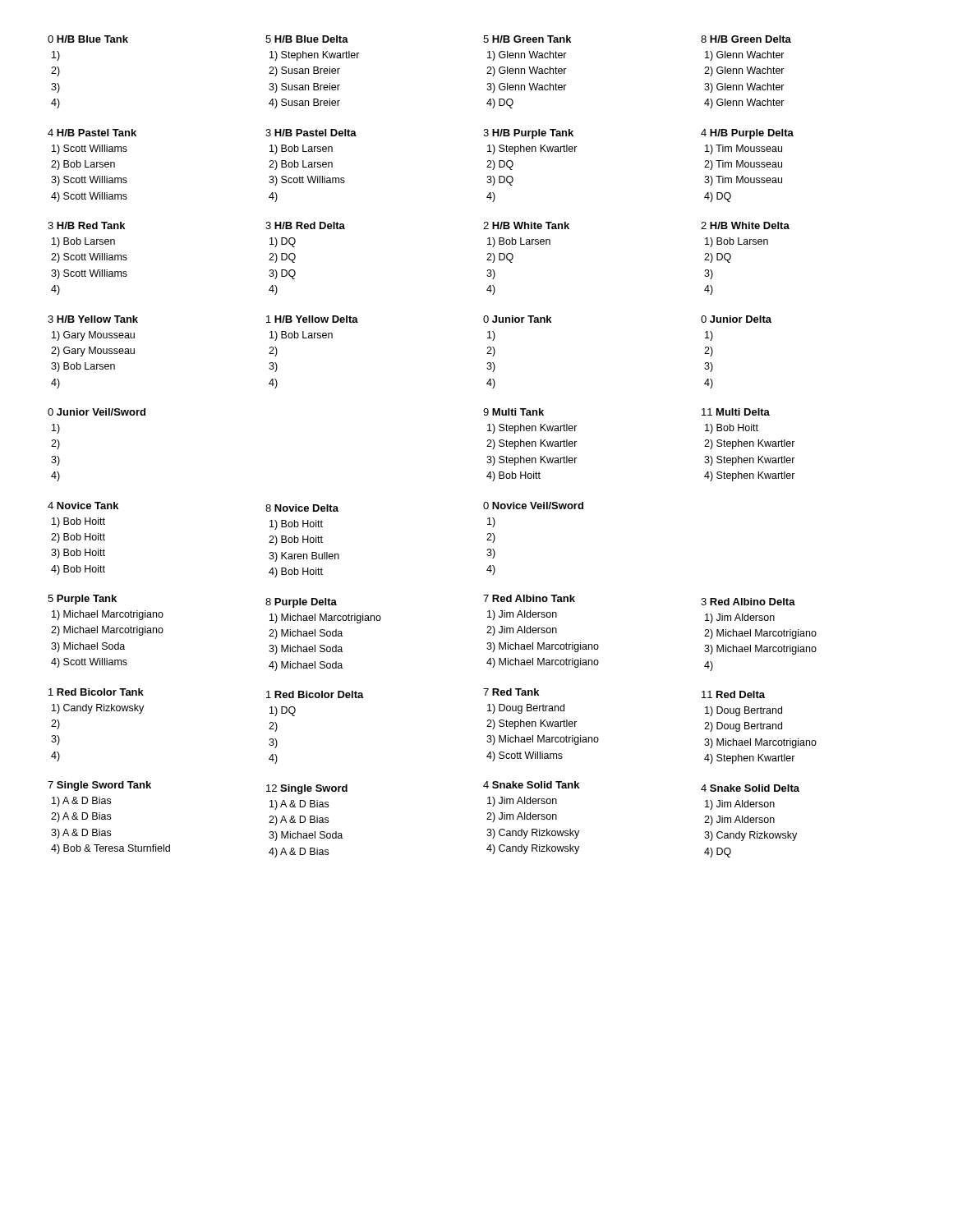This screenshot has height=1232, width=953.
Task: Navigate to the region starting "4 Snake Solid Tank 1)"
Action: point(531,785)
